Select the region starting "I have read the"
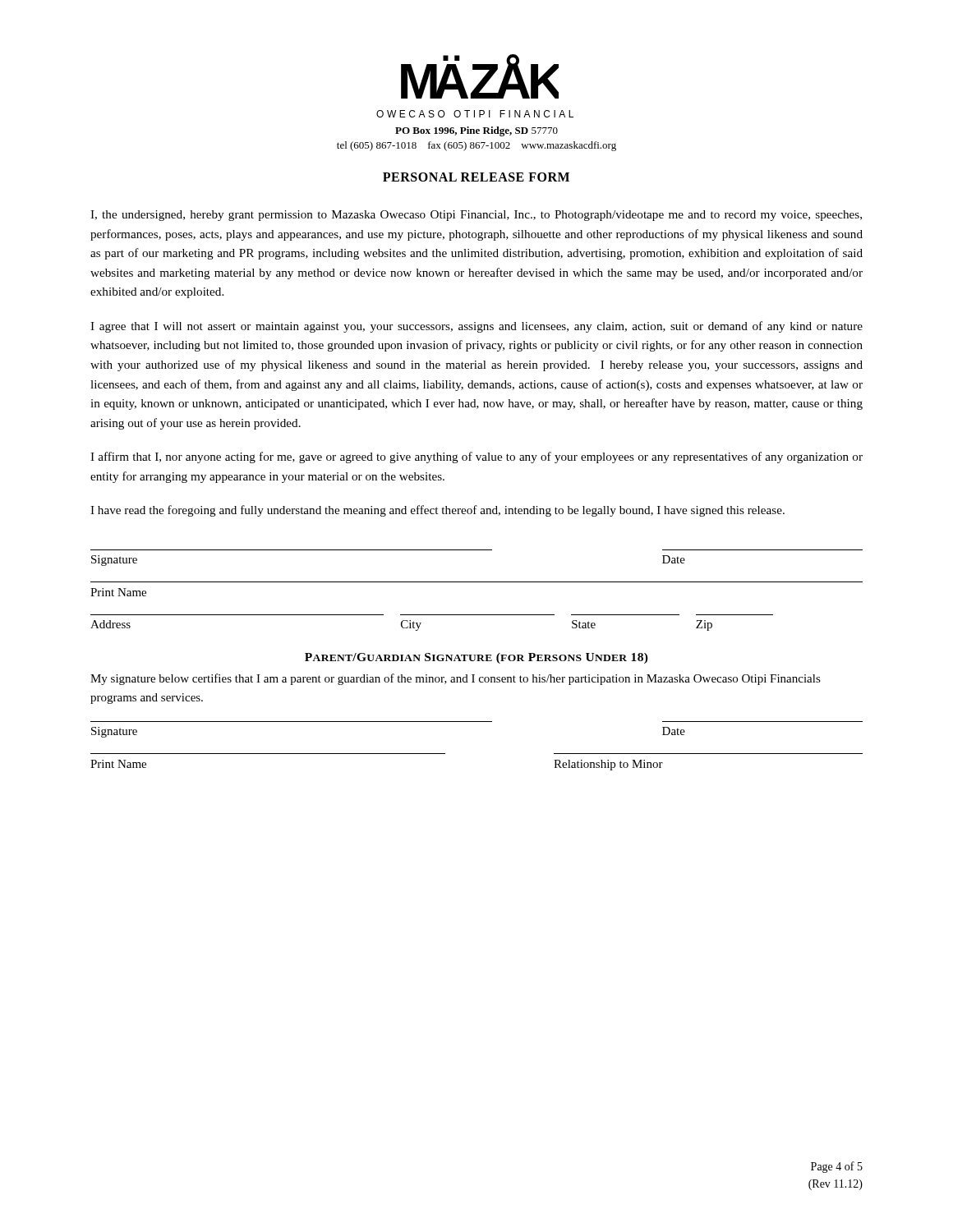Image resolution: width=953 pixels, height=1232 pixels. click(x=438, y=510)
